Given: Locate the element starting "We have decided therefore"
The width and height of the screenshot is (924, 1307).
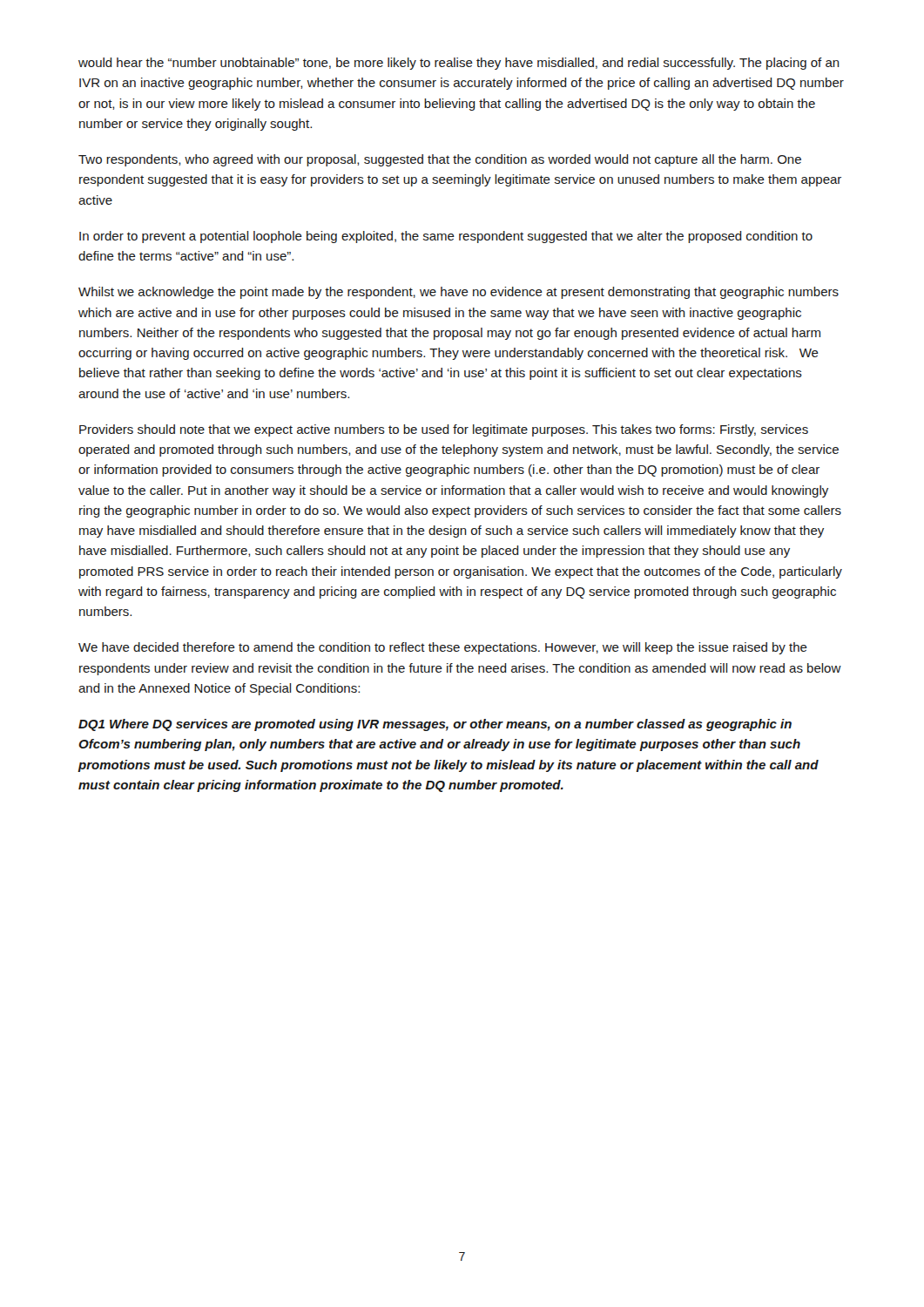Looking at the screenshot, I should coord(460,667).
